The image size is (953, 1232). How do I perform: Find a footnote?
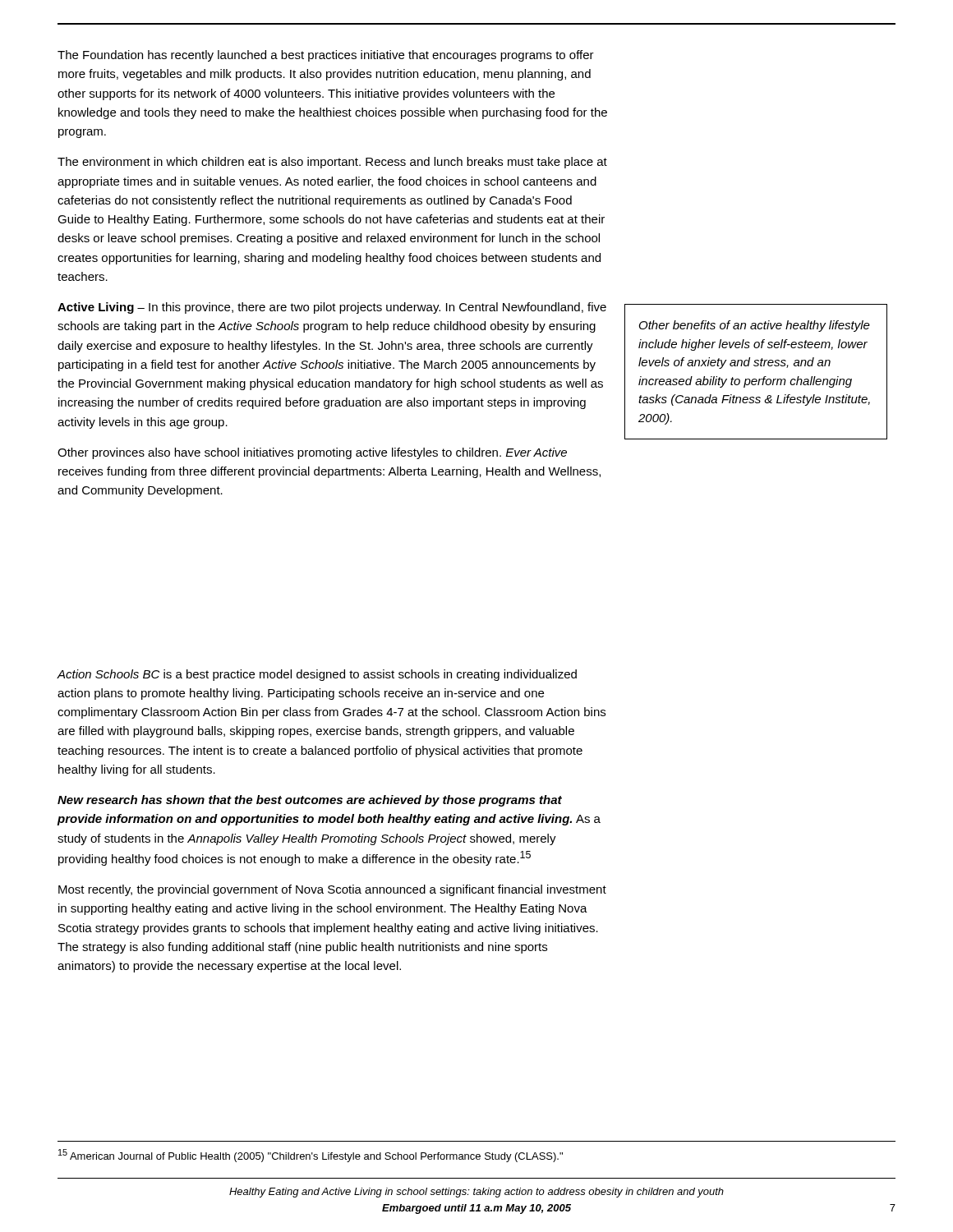[310, 1155]
